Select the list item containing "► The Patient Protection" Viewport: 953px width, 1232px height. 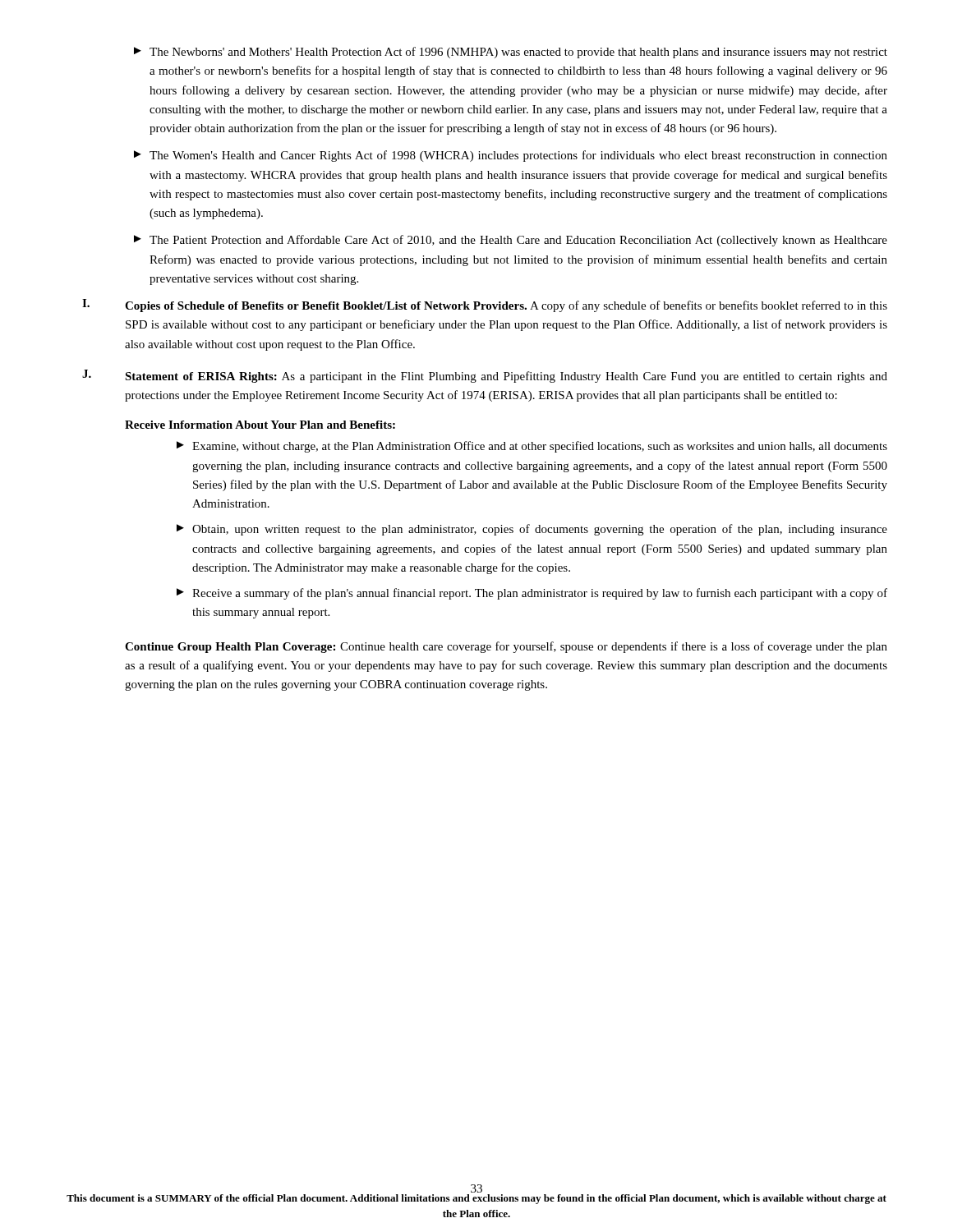pos(509,260)
